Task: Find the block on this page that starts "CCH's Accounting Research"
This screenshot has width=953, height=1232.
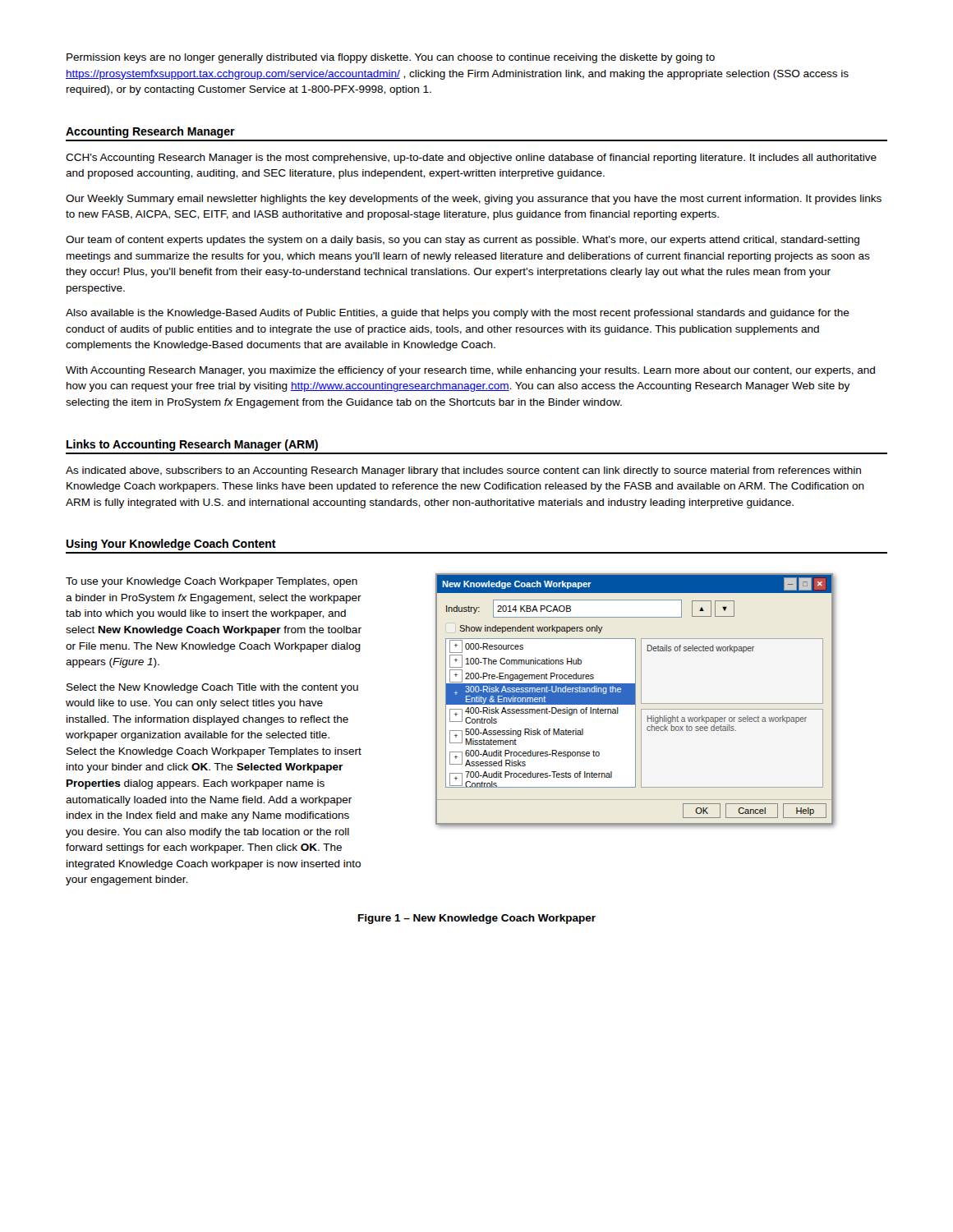Action: [x=471, y=165]
